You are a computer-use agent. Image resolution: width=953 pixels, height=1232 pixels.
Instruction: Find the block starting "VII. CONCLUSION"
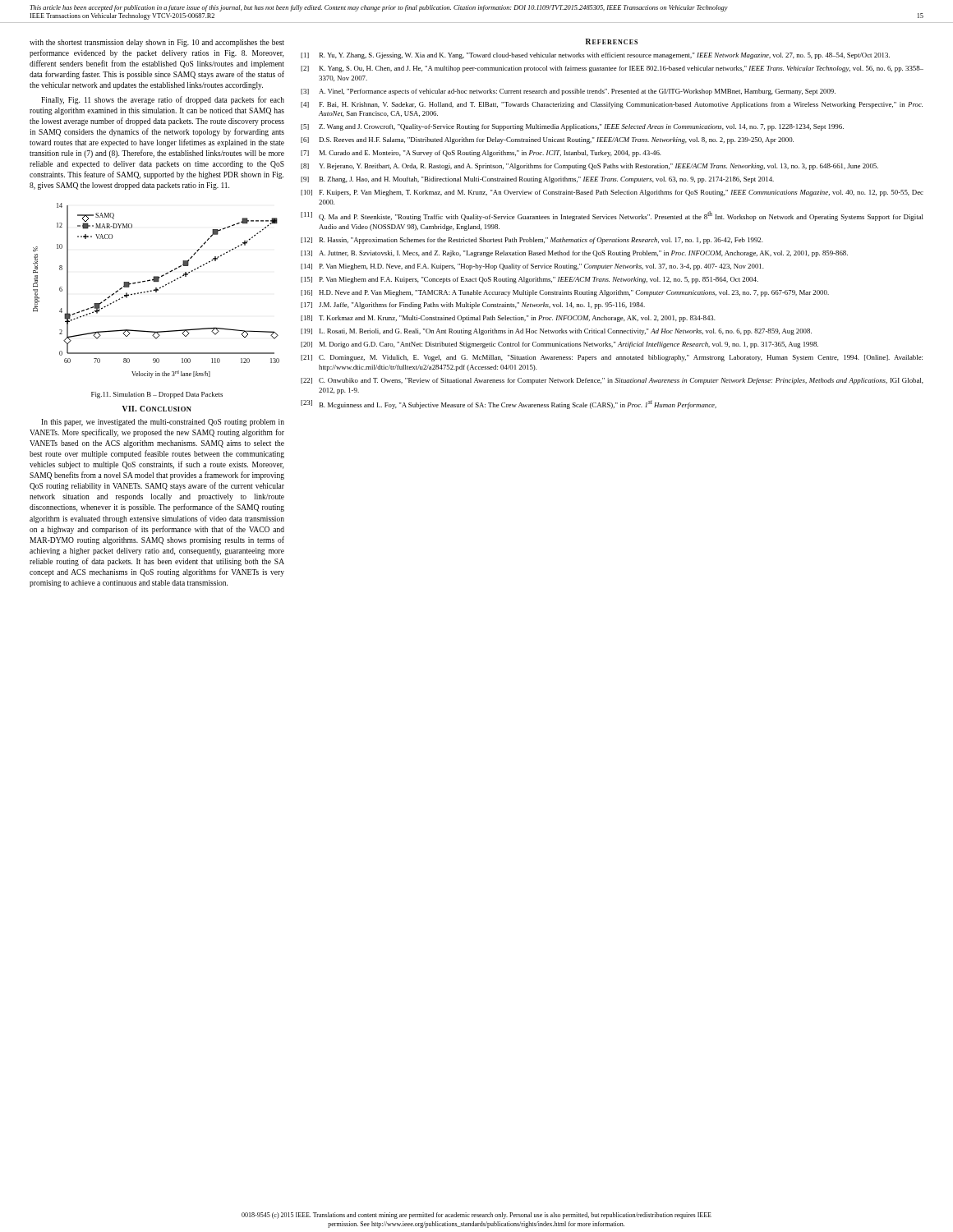click(x=157, y=409)
